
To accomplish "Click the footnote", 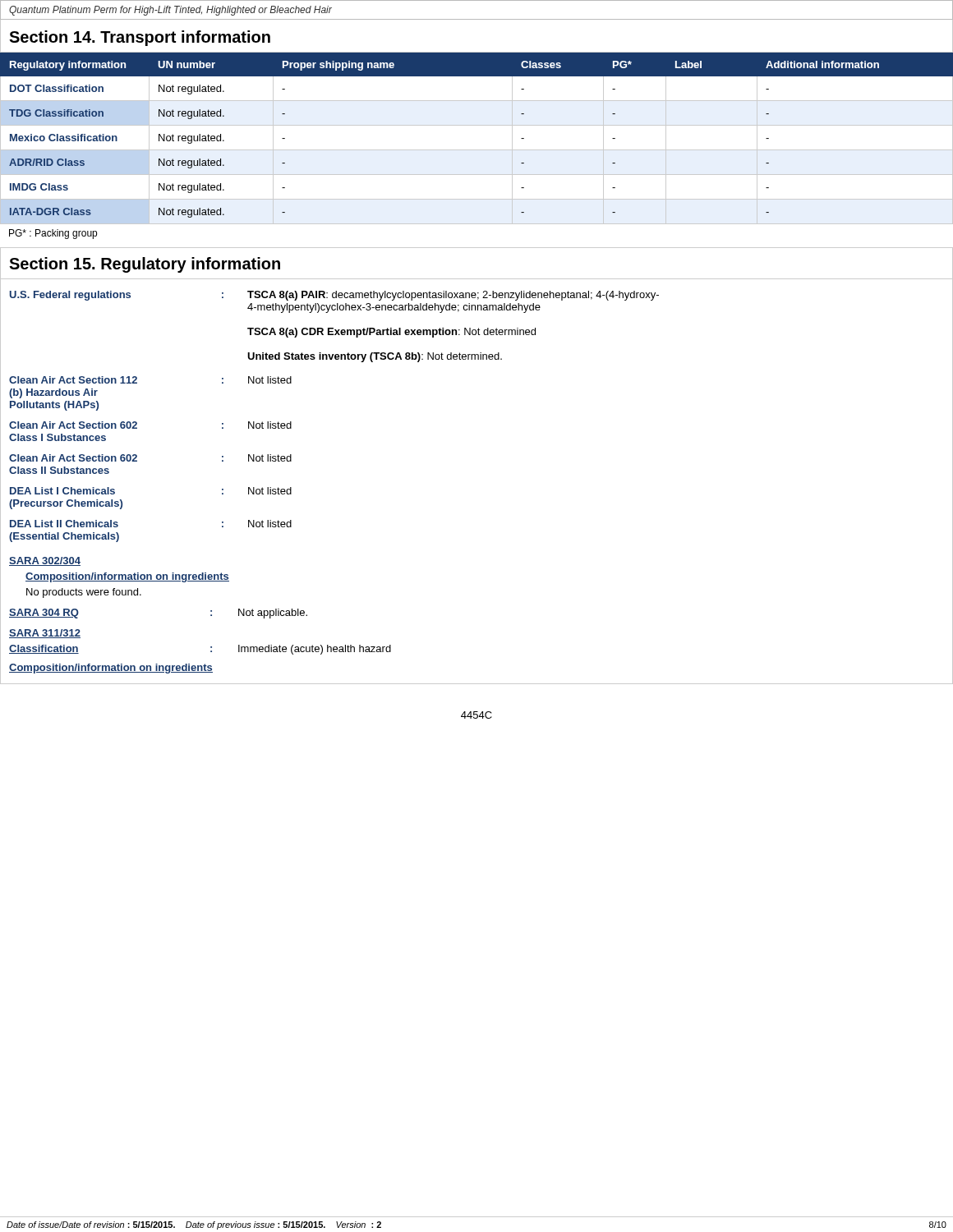I will point(53,233).
